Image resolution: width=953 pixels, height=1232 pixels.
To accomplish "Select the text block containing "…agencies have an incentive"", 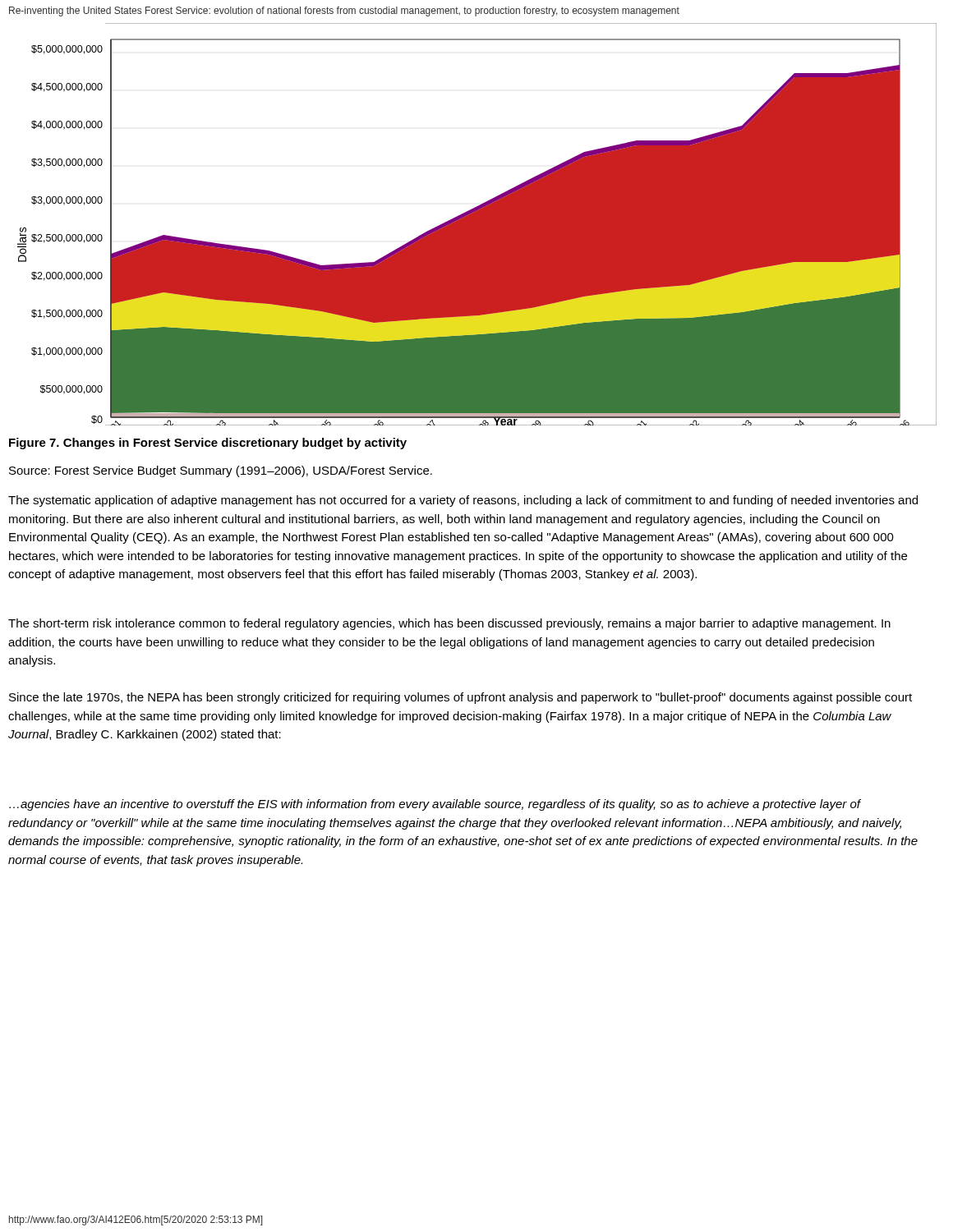I will click(x=463, y=831).
